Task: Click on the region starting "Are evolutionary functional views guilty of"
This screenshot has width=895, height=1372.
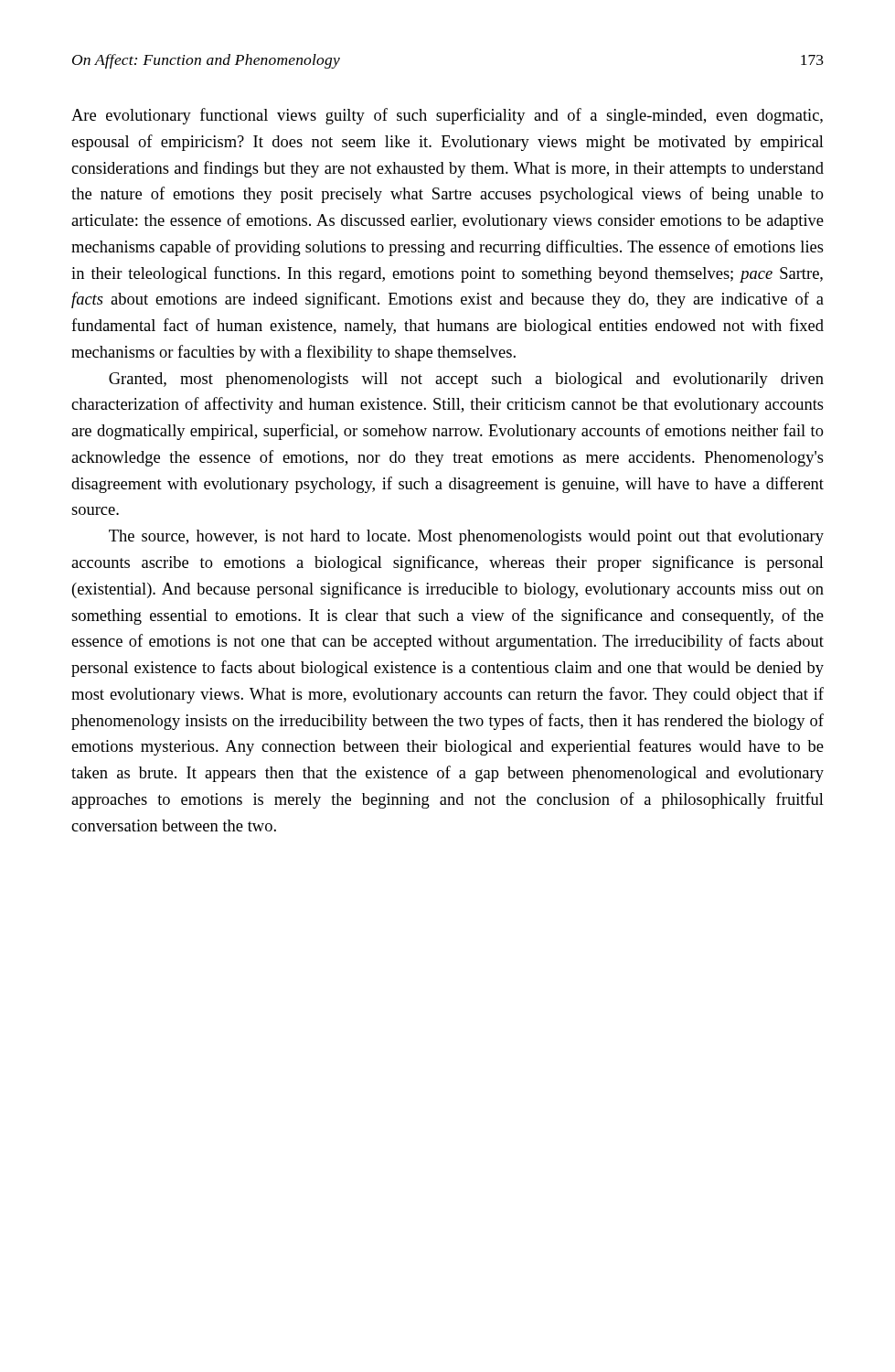Action: tap(448, 234)
